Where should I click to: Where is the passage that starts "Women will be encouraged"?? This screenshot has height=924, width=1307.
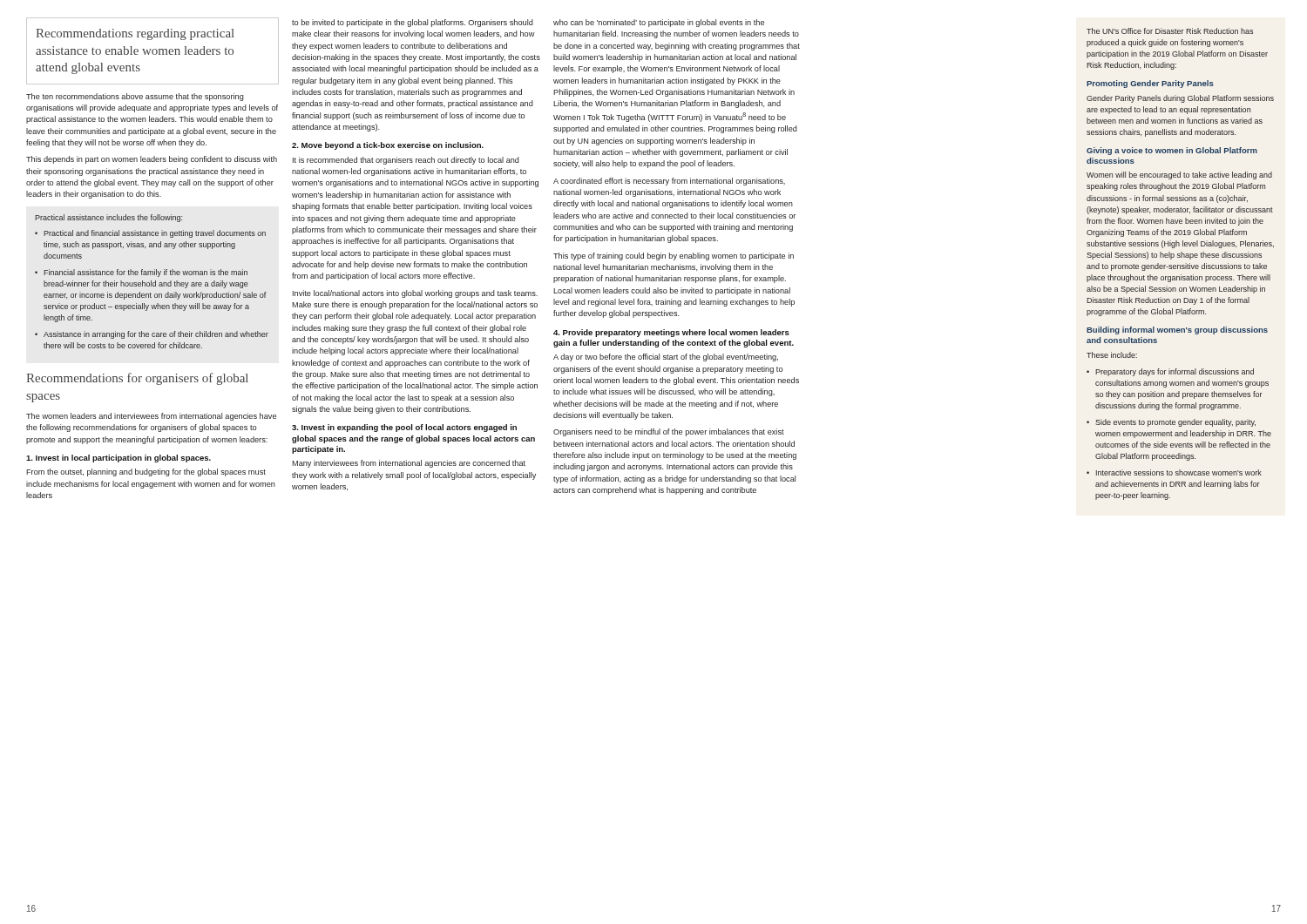click(1181, 244)
